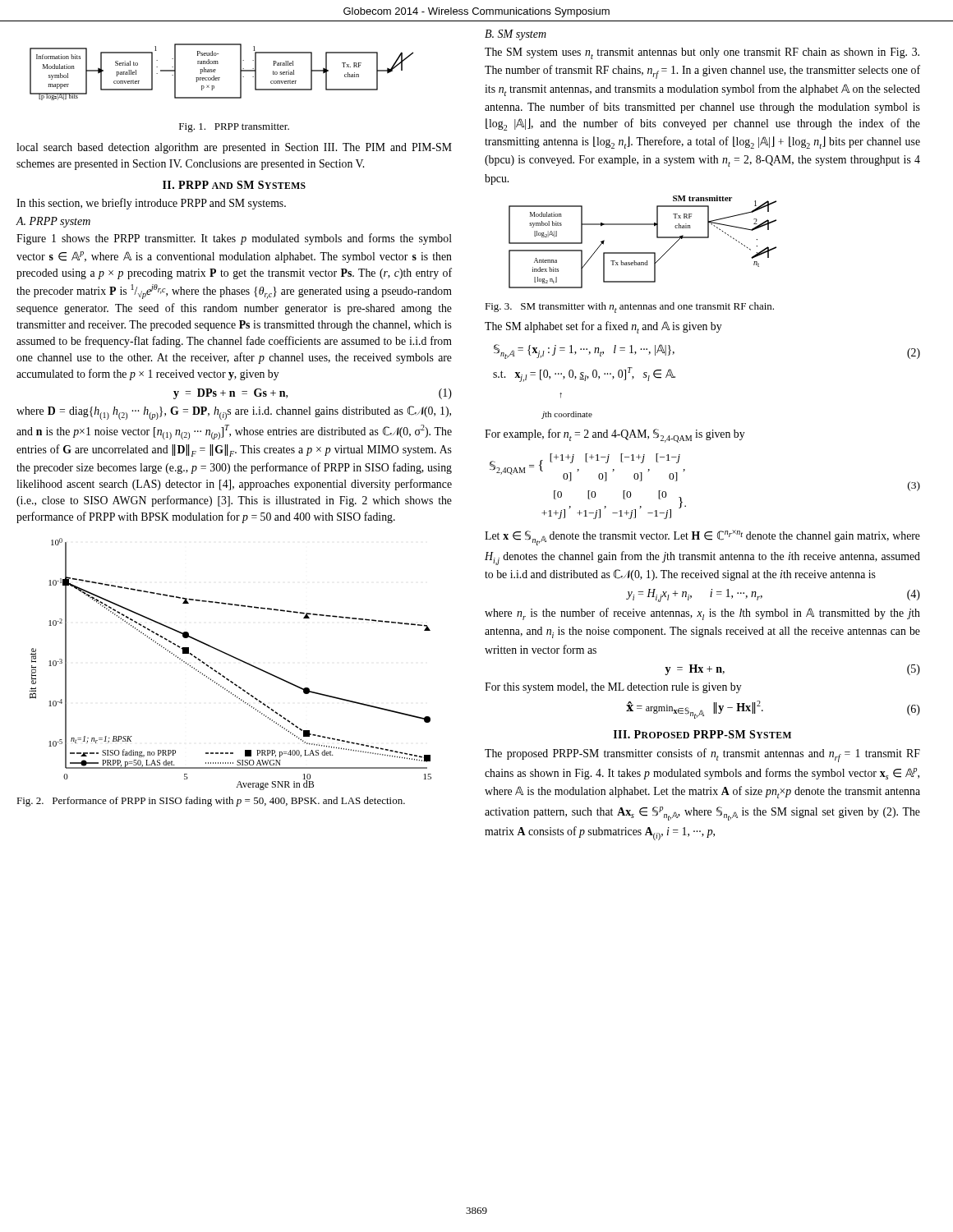Point to the block beginning "local search based detection"

tap(234, 156)
